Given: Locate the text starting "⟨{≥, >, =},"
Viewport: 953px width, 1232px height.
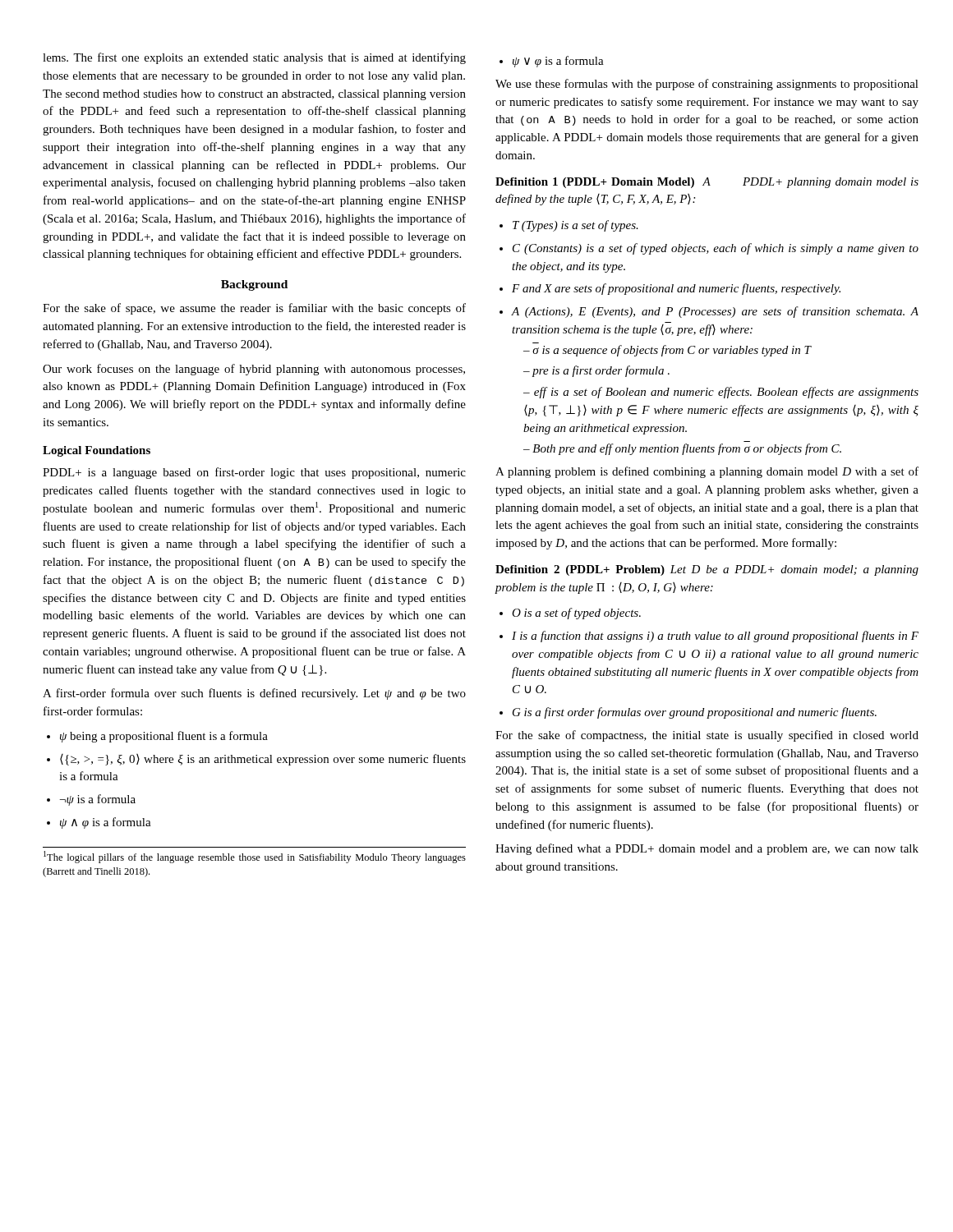Looking at the screenshot, I should click(x=254, y=768).
